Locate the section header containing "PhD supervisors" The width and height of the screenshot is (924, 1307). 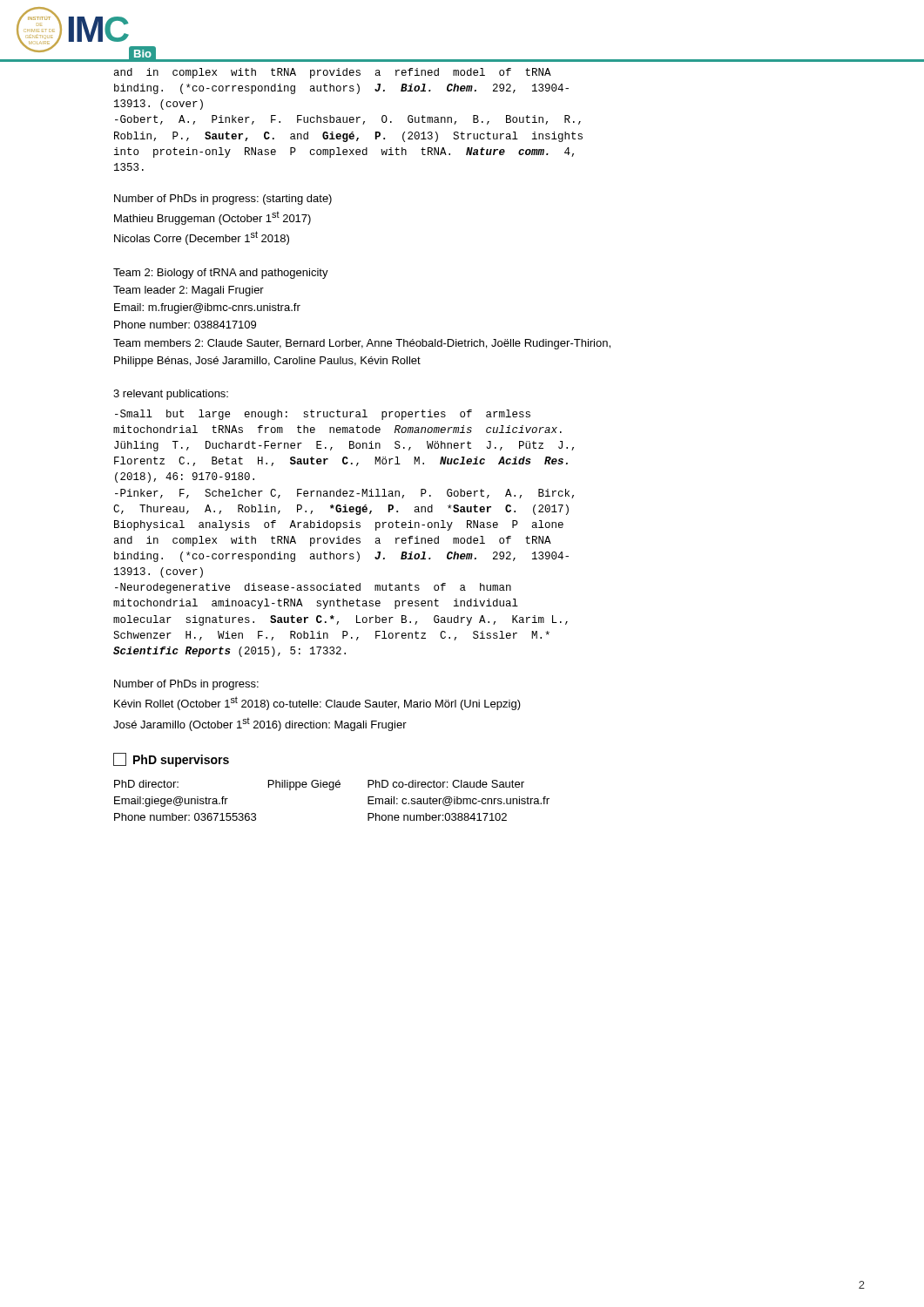tap(171, 760)
